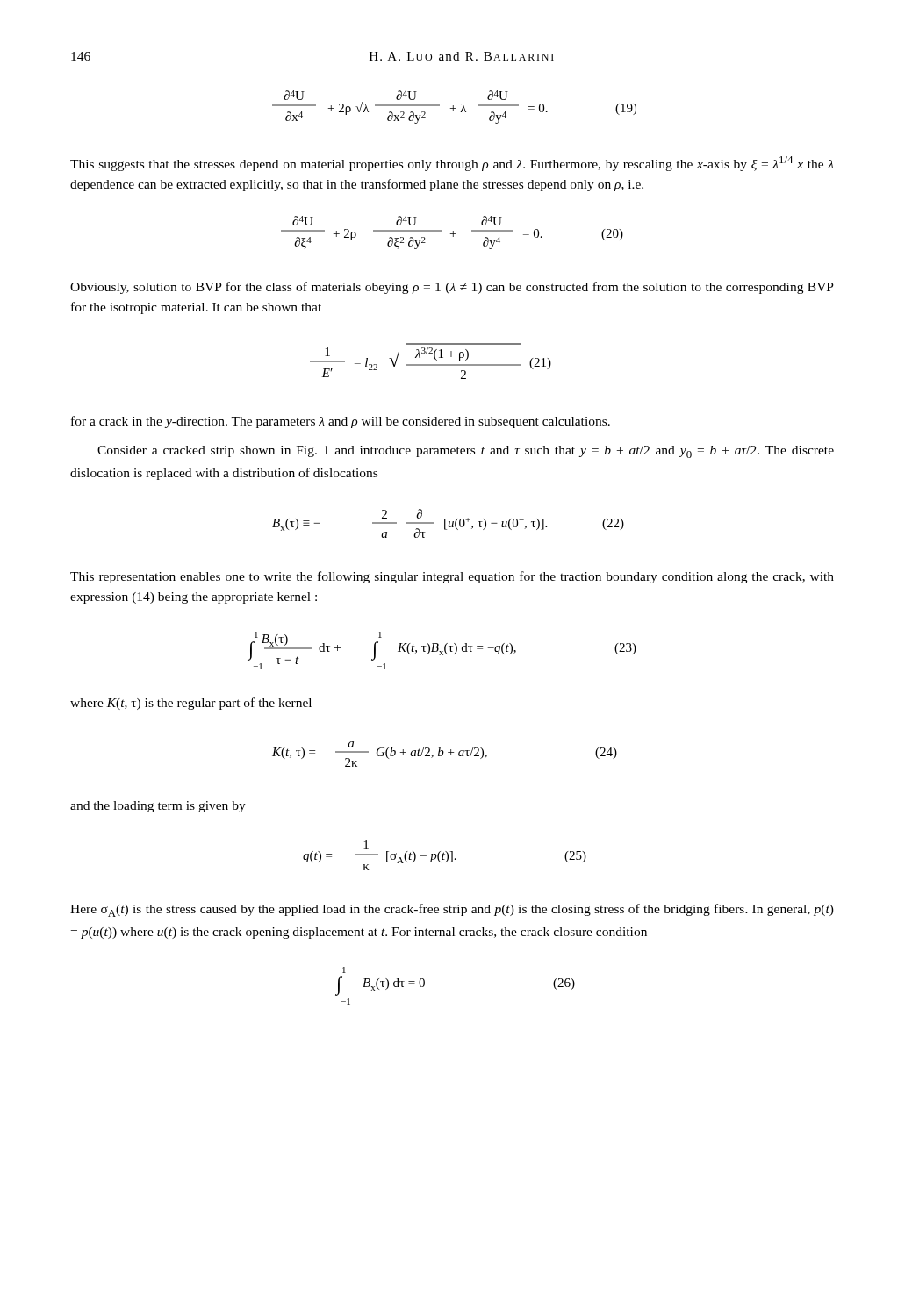Point to the block beginning "where K(t, τ) is the regular"

tap(191, 702)
